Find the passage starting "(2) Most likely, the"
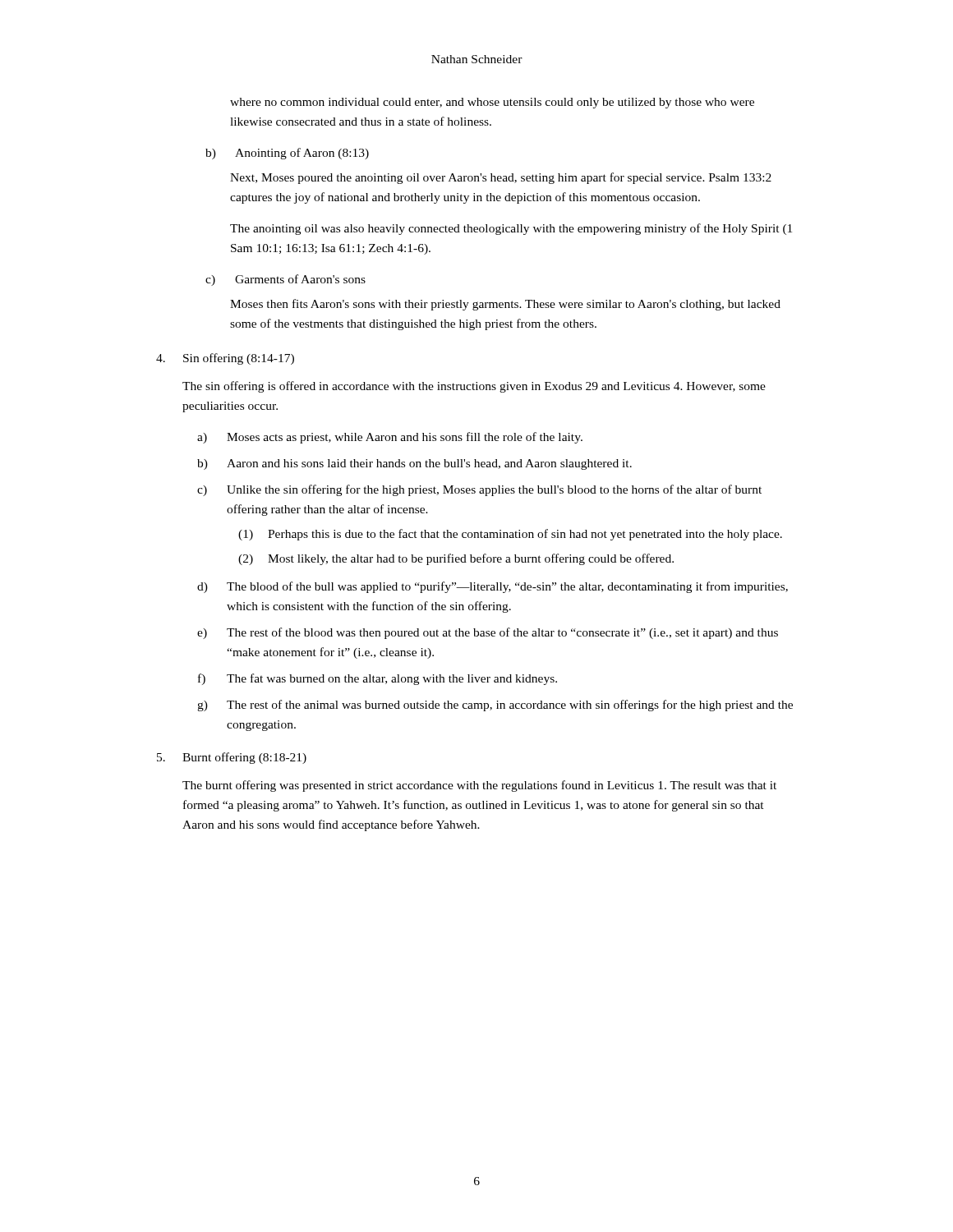Screen dimensions: 1232x953 456,559
